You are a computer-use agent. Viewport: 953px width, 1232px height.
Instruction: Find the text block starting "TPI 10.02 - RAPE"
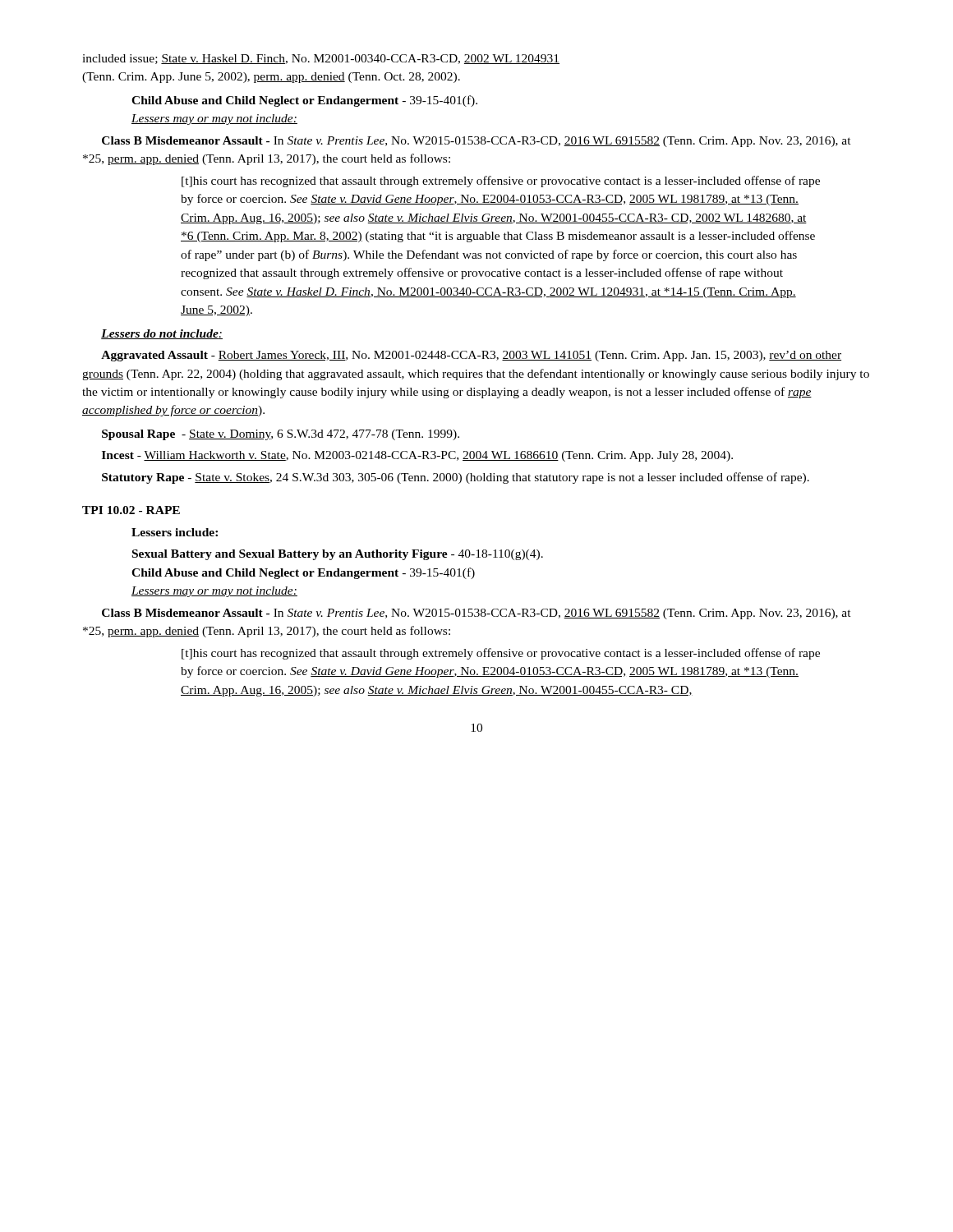tap(131, 510)
